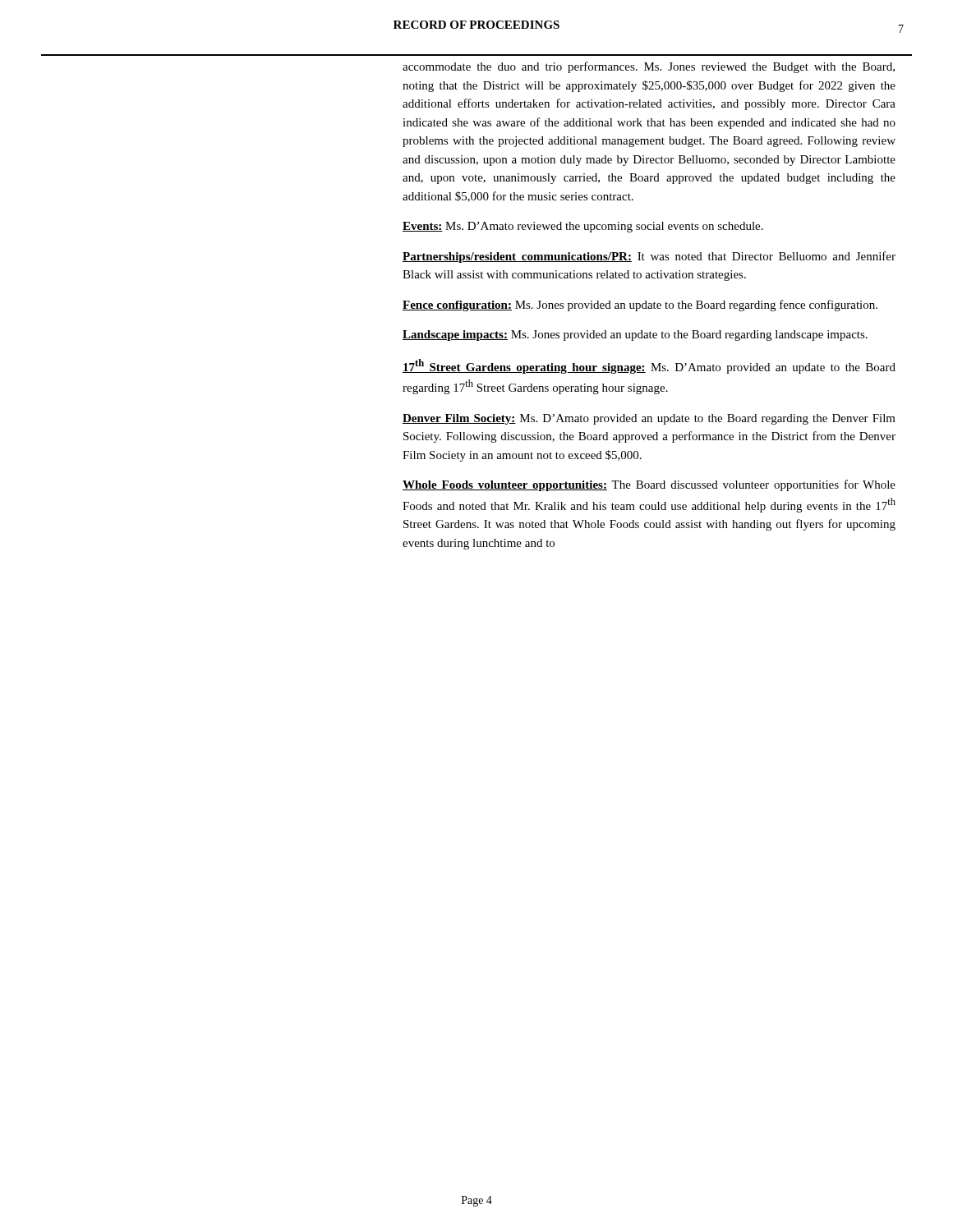Screen dimensions: 1232x953
Task: Navigate to the element starting "Landscape impacts: Ms."
Action: [649, 334]
